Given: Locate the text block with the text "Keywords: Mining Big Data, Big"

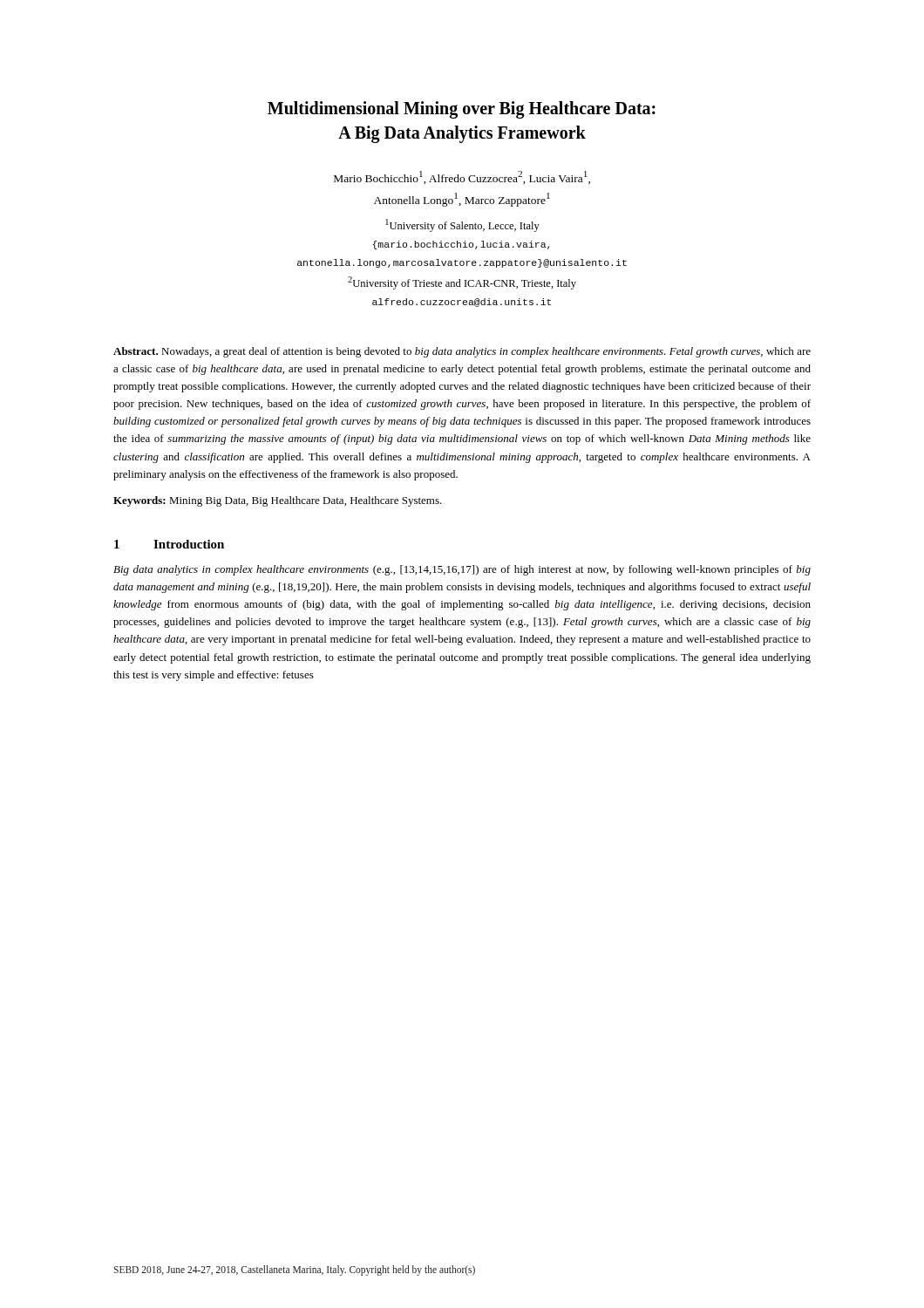Looking at the screenshot, I should tap(278, 500).
